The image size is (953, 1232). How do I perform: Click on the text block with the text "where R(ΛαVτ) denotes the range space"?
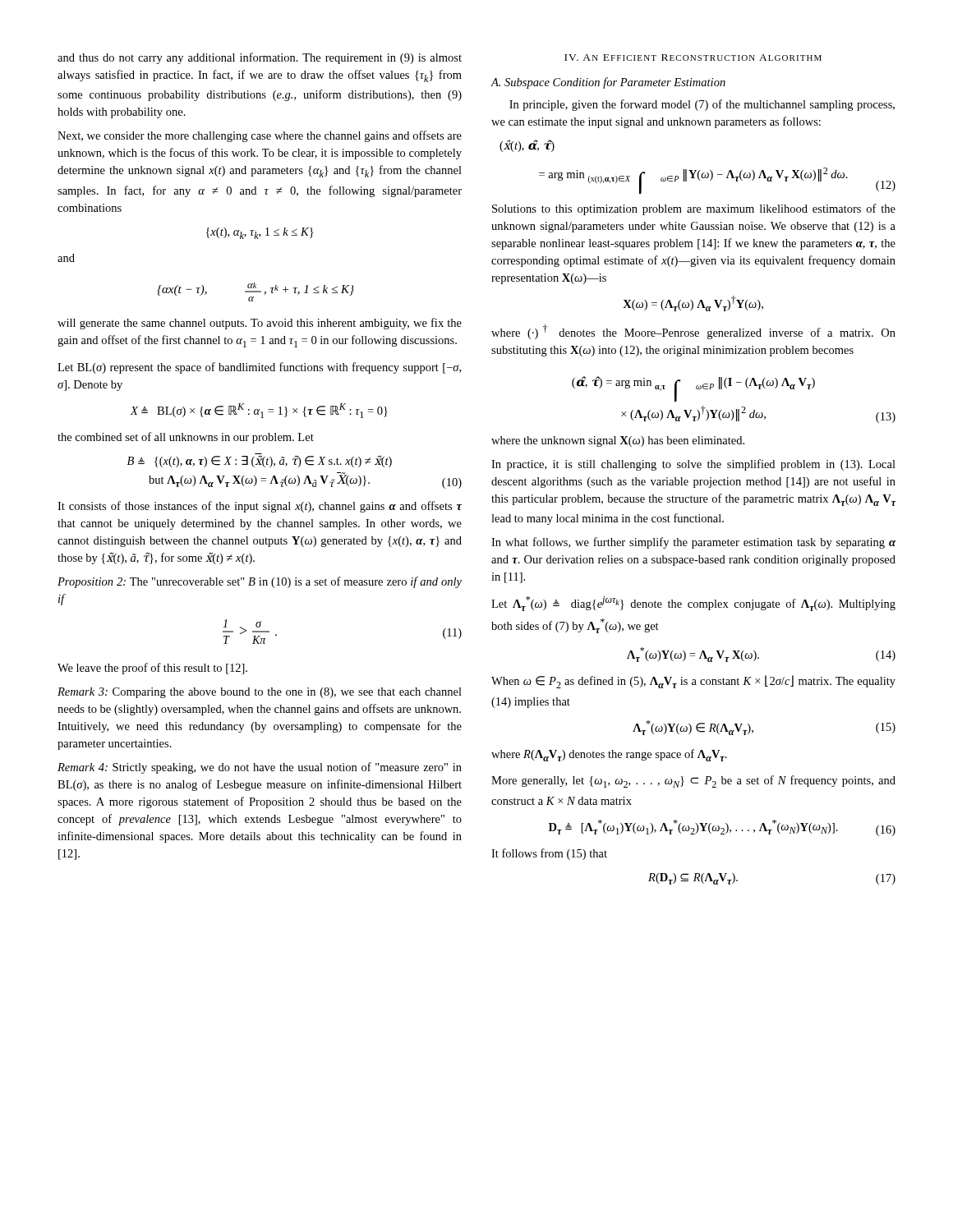(x=693, y=778)
